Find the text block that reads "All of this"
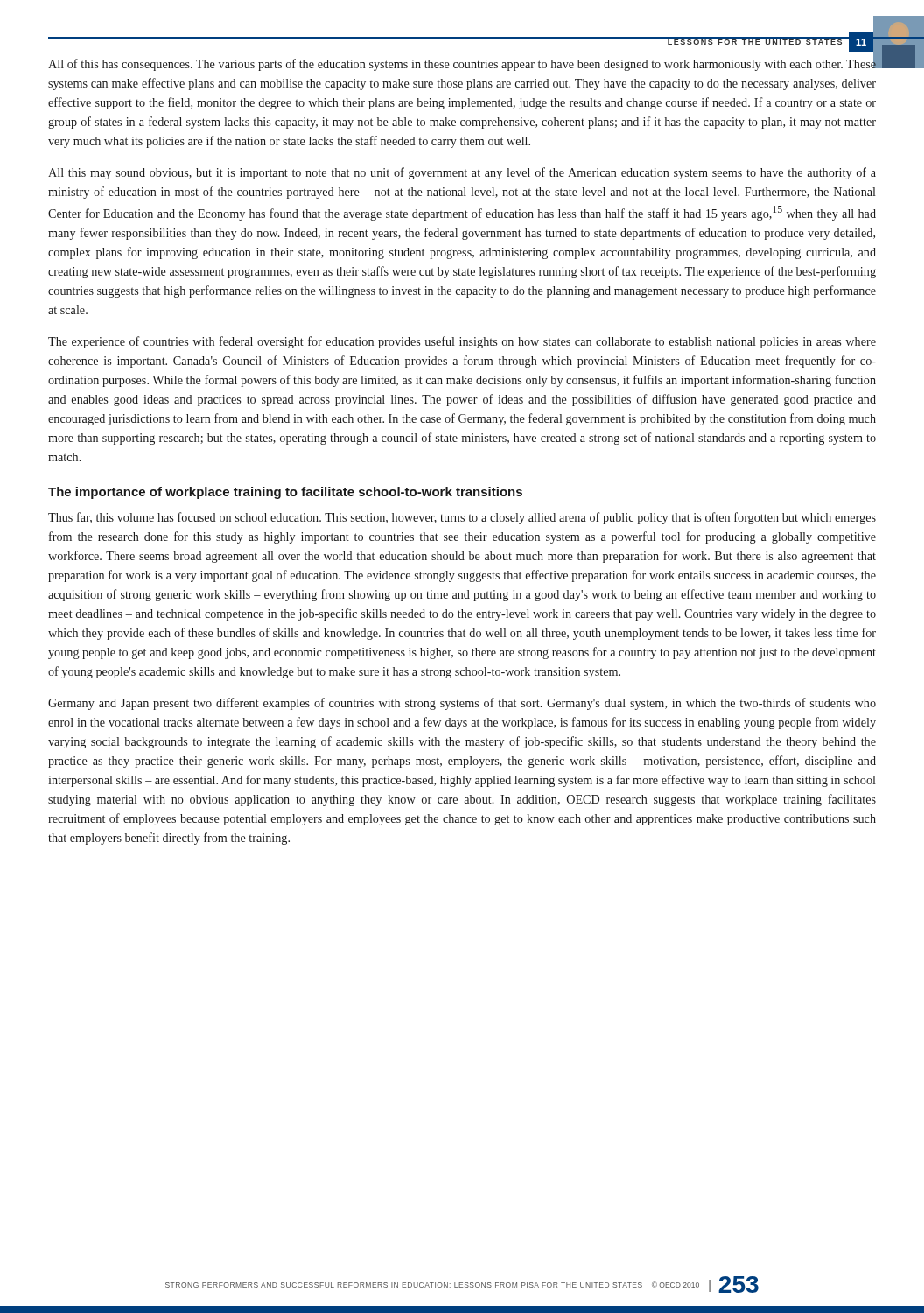924x1313 pixels. tap(462, 102)
